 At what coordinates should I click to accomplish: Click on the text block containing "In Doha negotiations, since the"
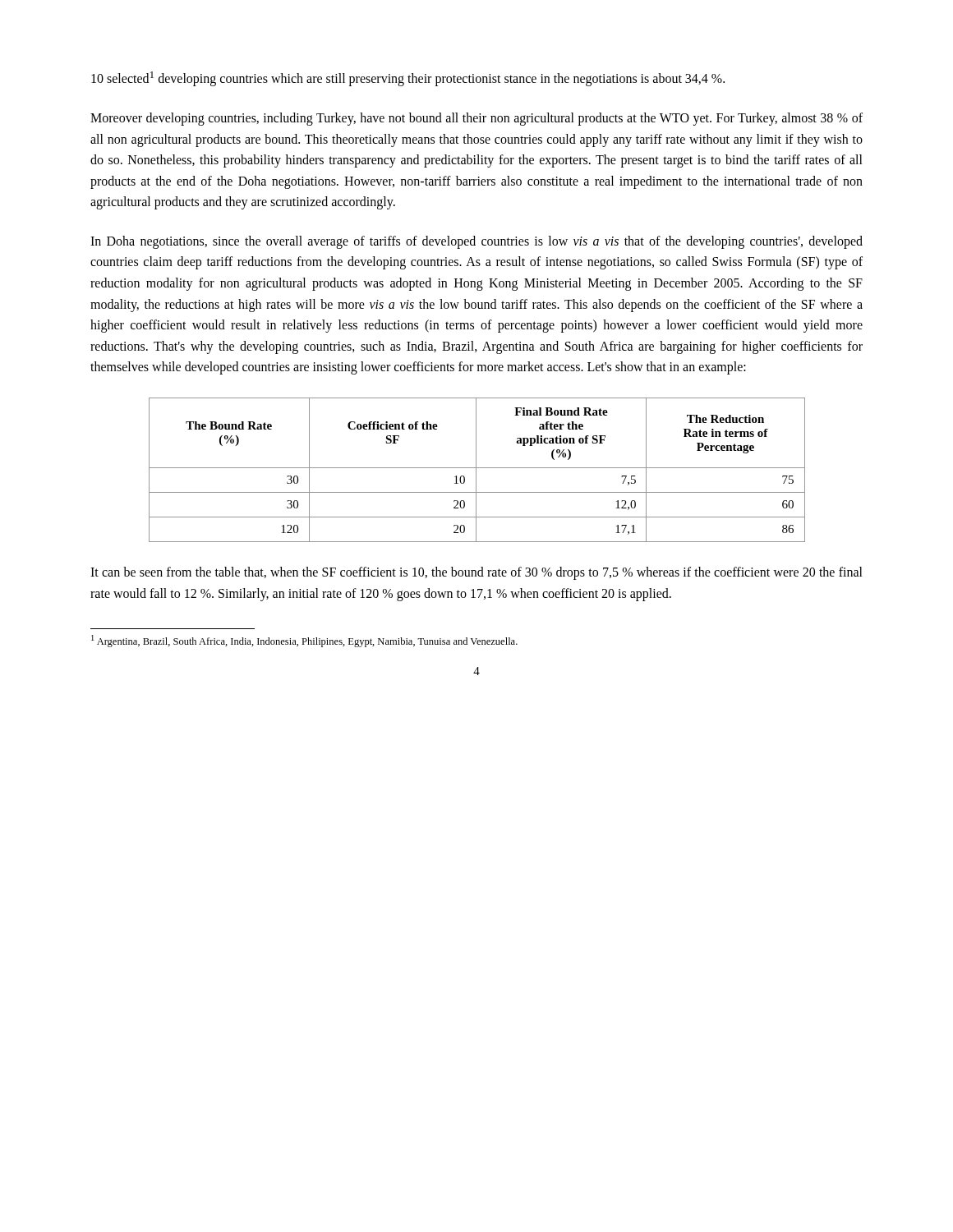(x=476, y=304)
